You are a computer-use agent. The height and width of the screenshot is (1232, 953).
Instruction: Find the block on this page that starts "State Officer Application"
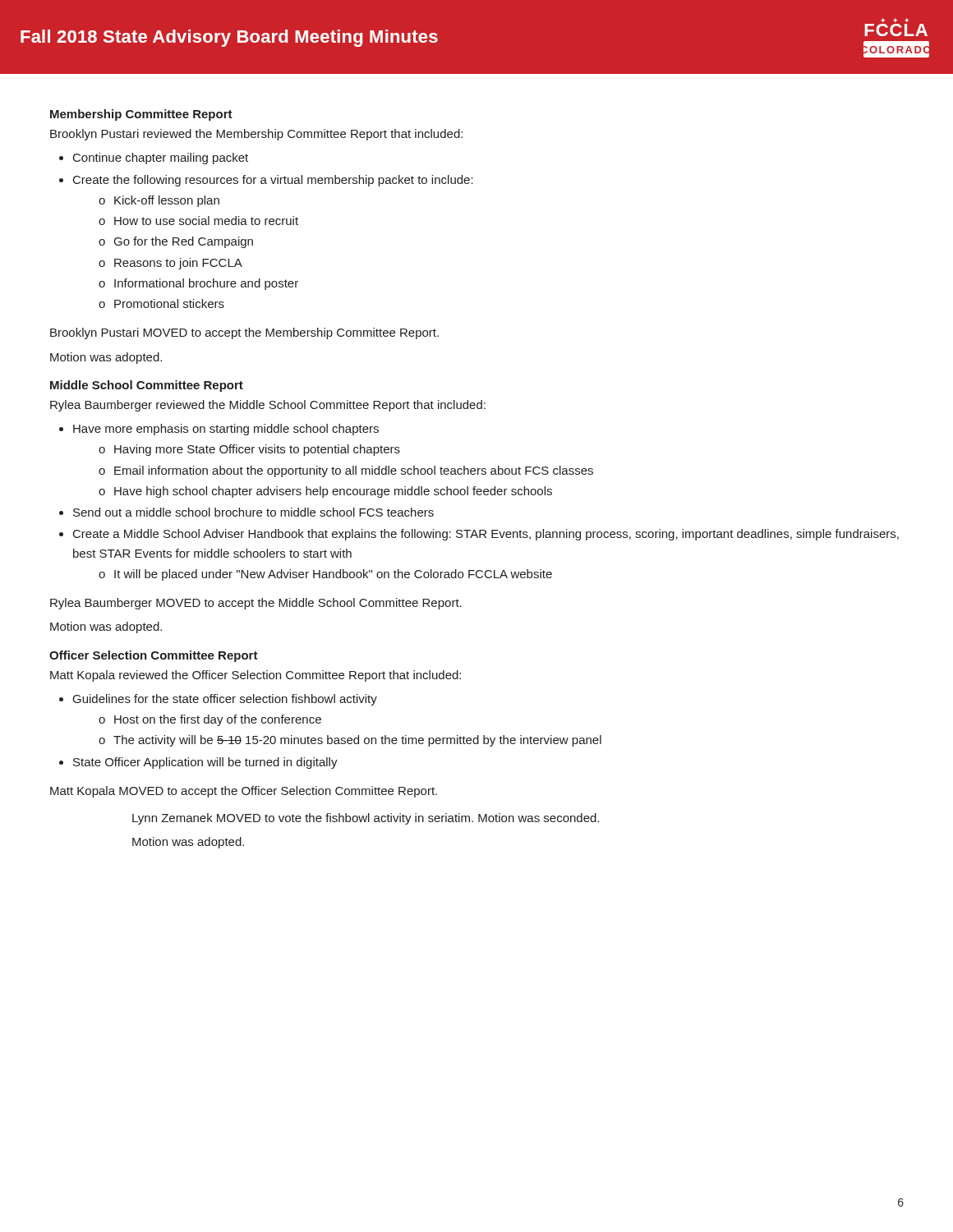[205, 761]
